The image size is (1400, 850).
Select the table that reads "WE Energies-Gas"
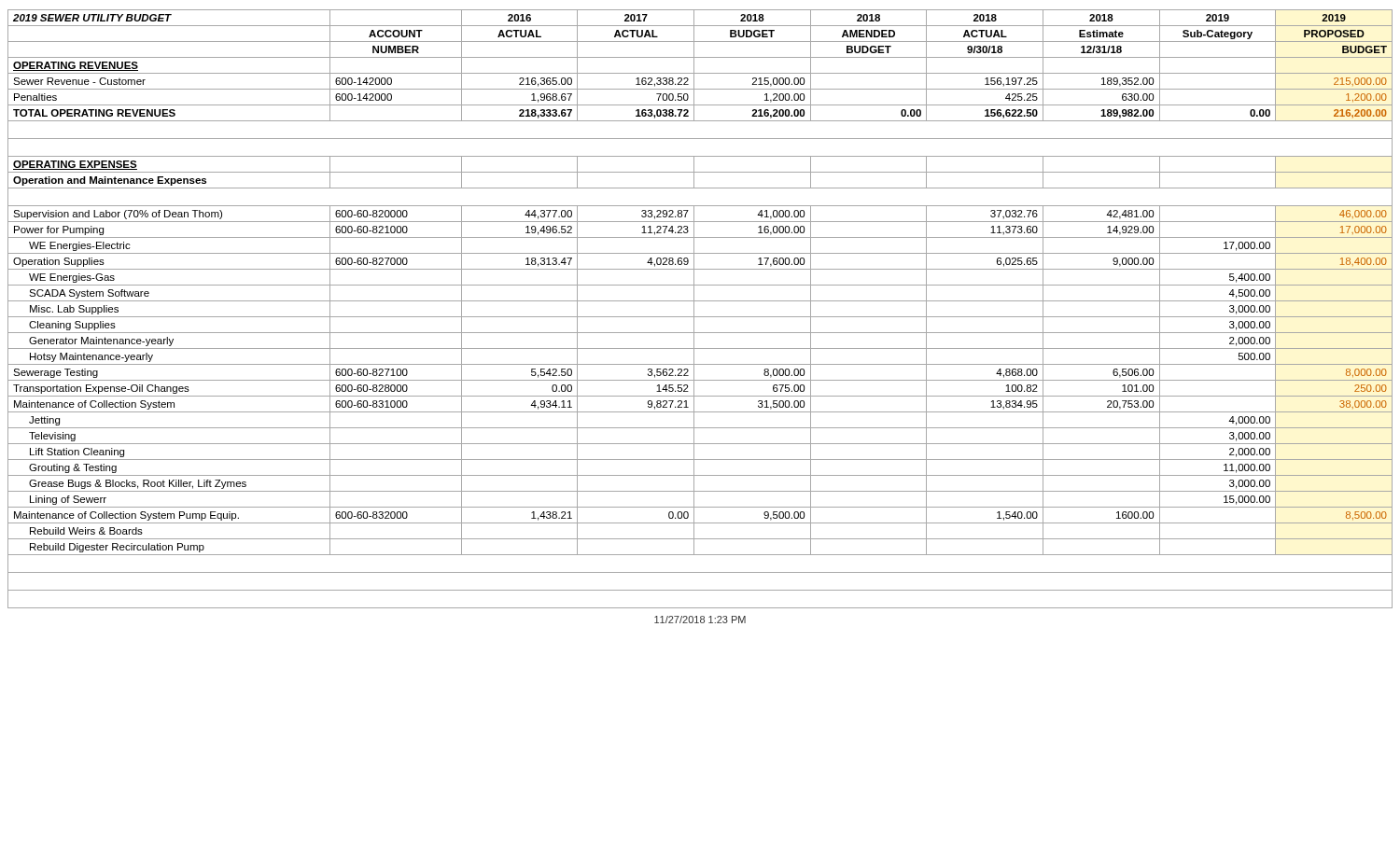(700, 309)
